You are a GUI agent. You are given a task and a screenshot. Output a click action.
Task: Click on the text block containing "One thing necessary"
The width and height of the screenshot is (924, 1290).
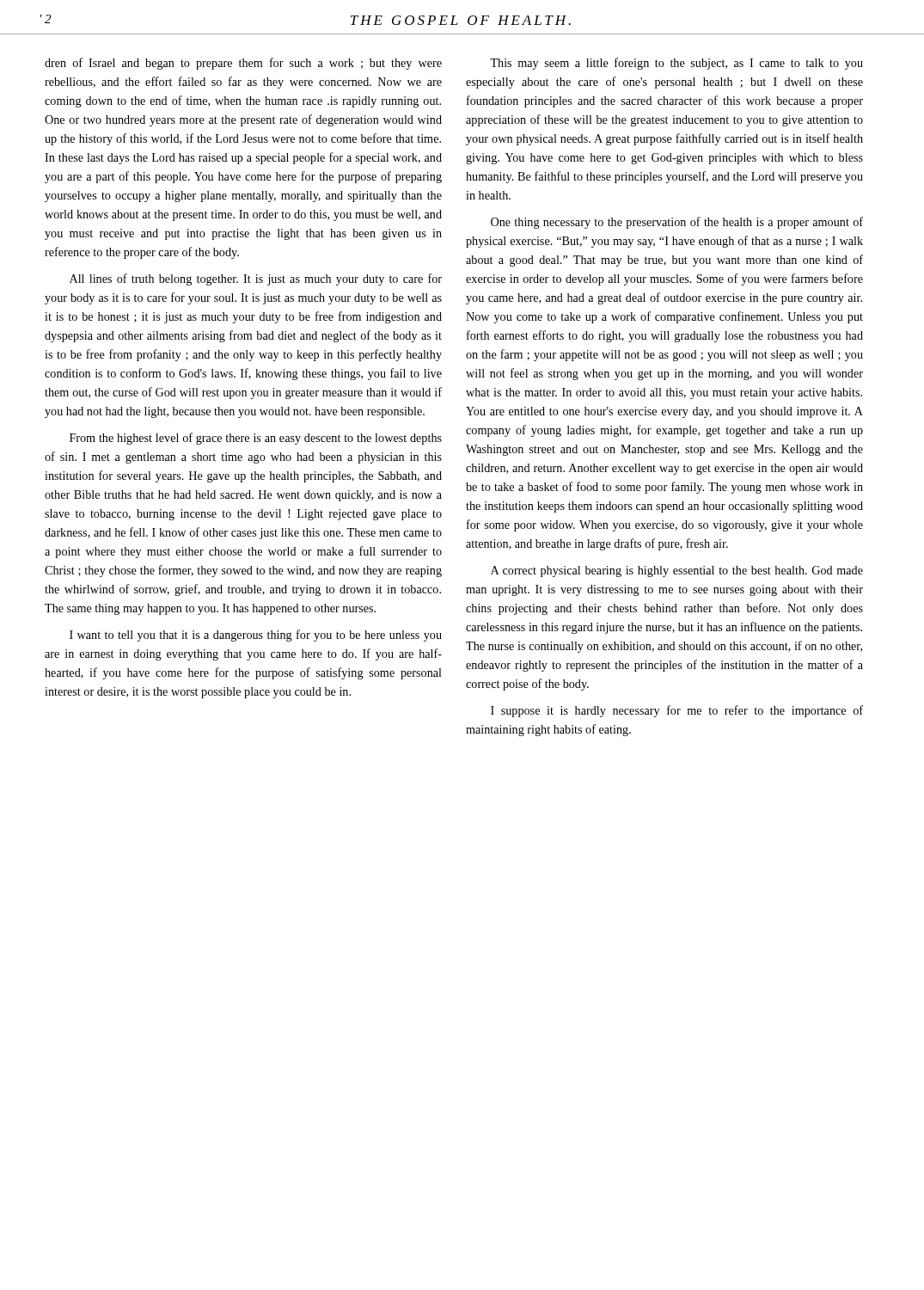664,383
